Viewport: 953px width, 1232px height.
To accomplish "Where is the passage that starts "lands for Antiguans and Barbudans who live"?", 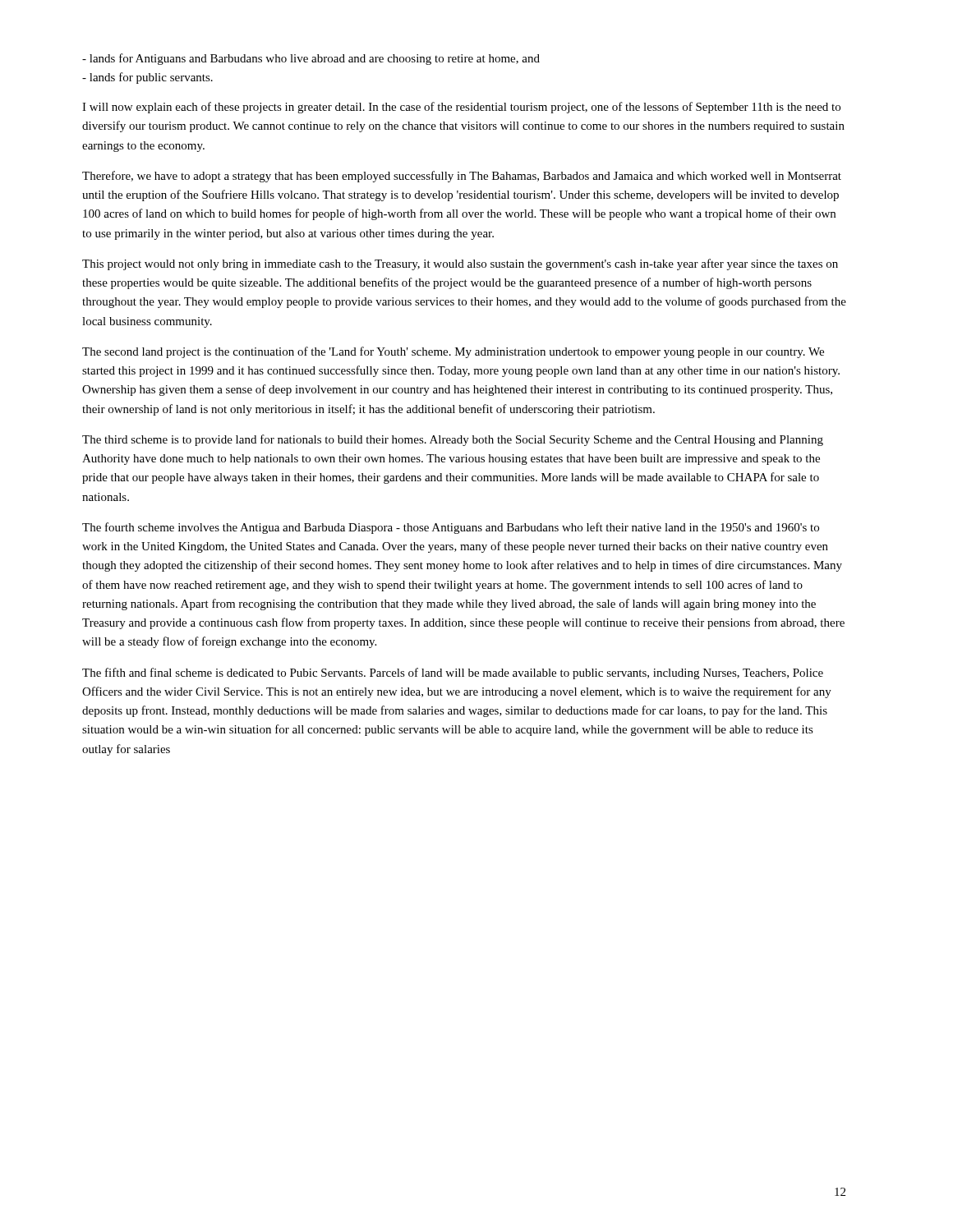I will click(x=311, y=58).
